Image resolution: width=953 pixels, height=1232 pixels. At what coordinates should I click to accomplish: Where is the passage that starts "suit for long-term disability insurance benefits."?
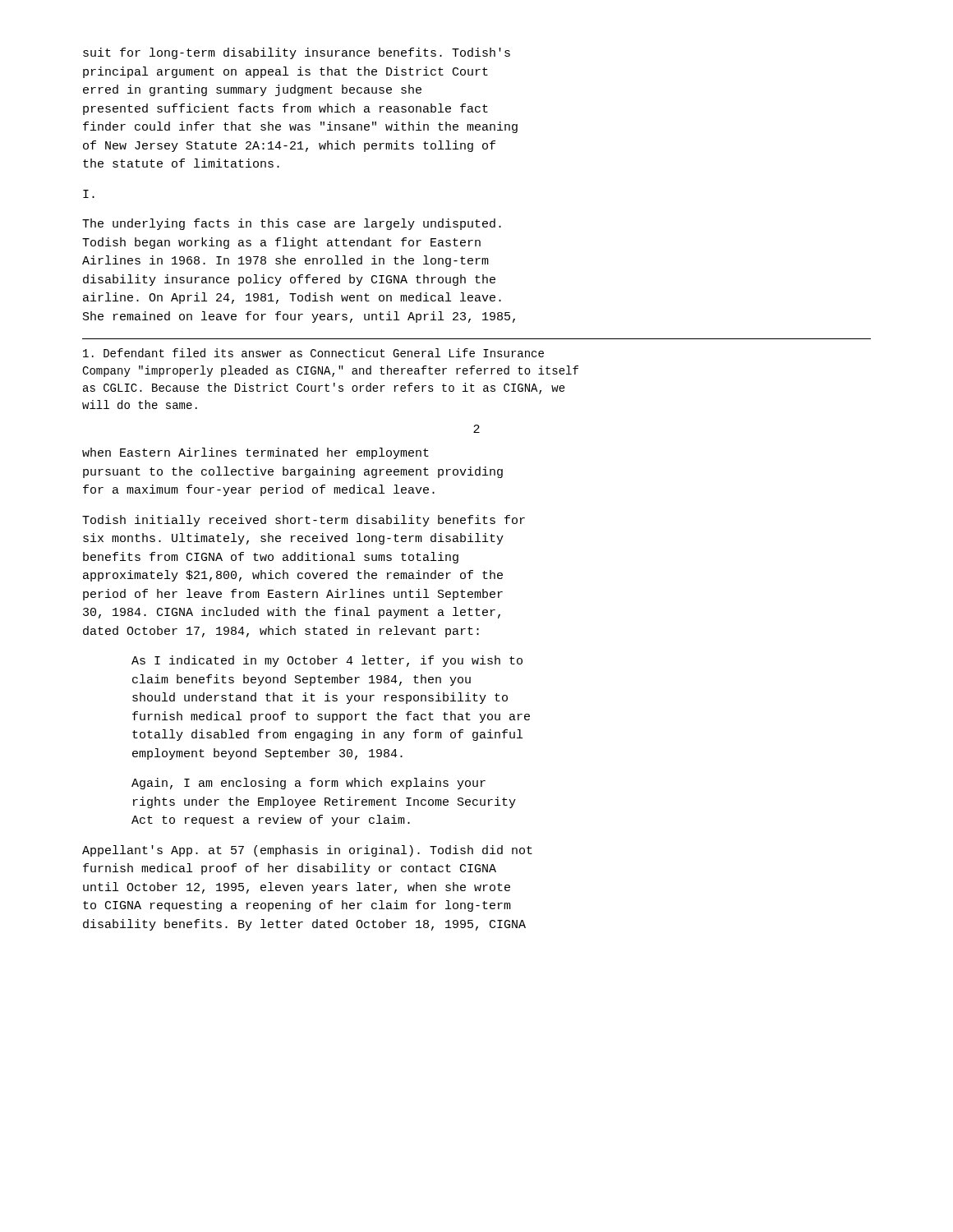pos(300,109)
